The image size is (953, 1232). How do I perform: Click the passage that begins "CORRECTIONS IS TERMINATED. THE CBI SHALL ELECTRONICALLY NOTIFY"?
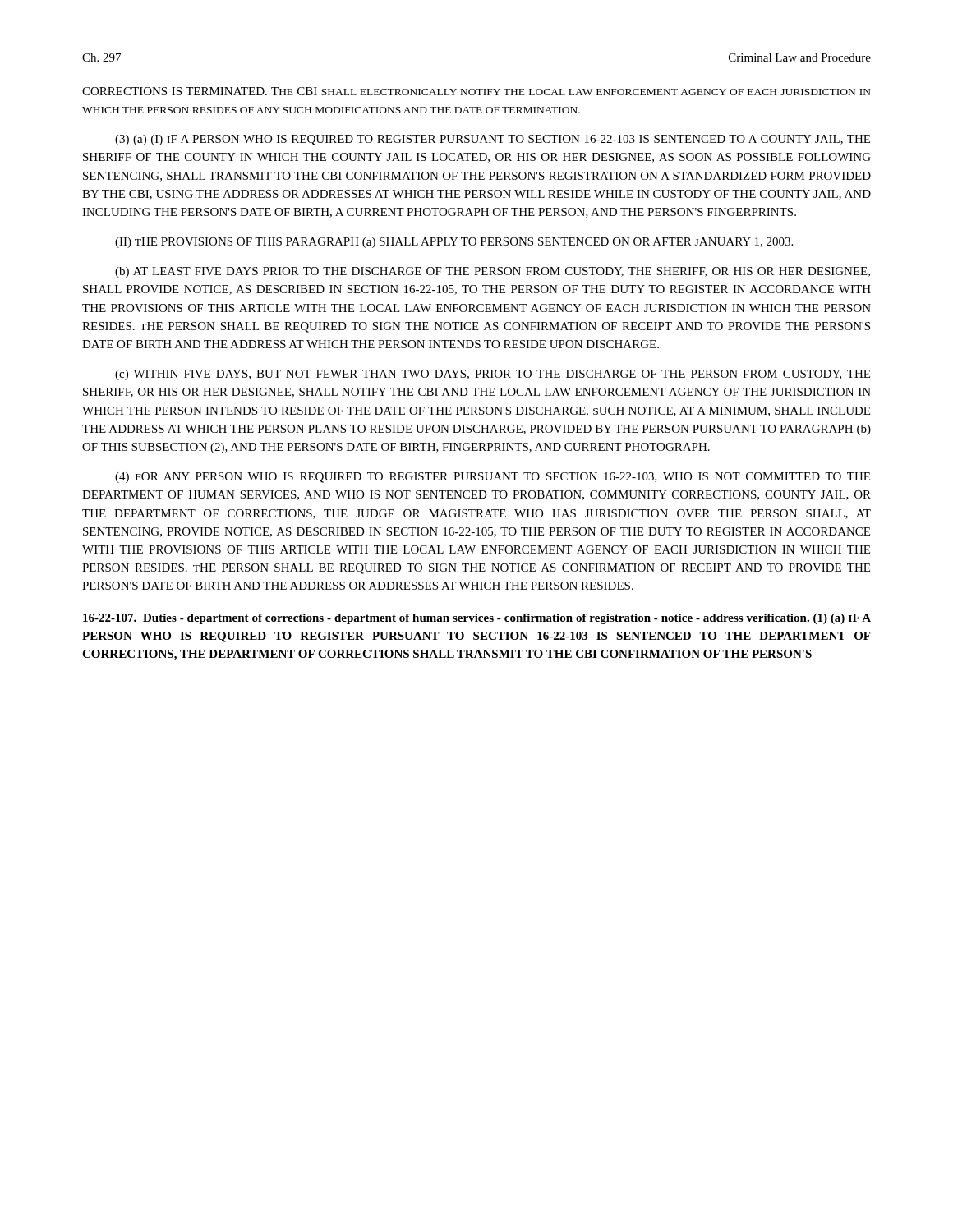(476, 100)
